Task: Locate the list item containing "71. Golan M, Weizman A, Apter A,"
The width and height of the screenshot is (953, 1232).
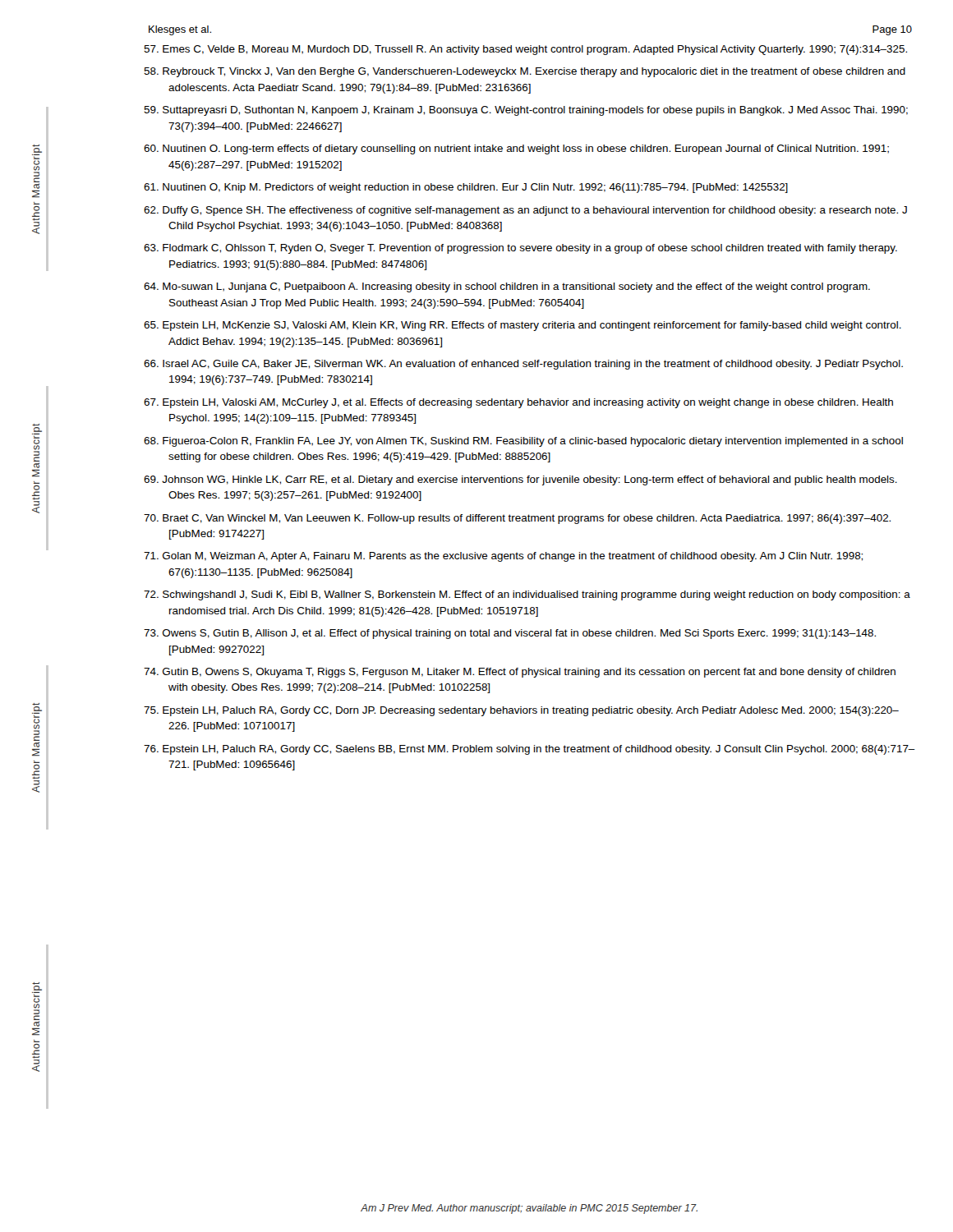Action: (x=504, y=564)
